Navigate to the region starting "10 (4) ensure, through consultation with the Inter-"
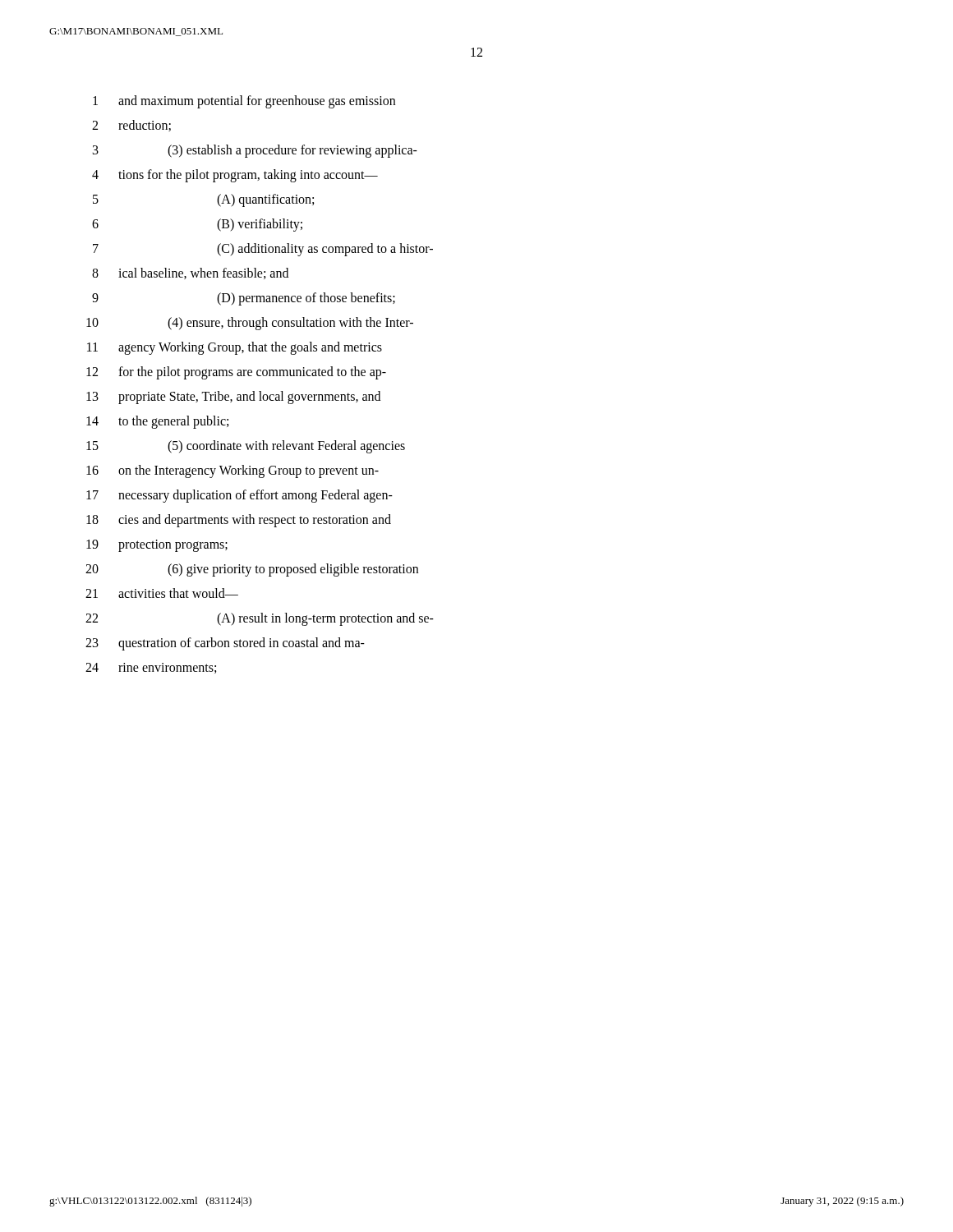This screenshot has height=1232, width=953. click(250, 324)
